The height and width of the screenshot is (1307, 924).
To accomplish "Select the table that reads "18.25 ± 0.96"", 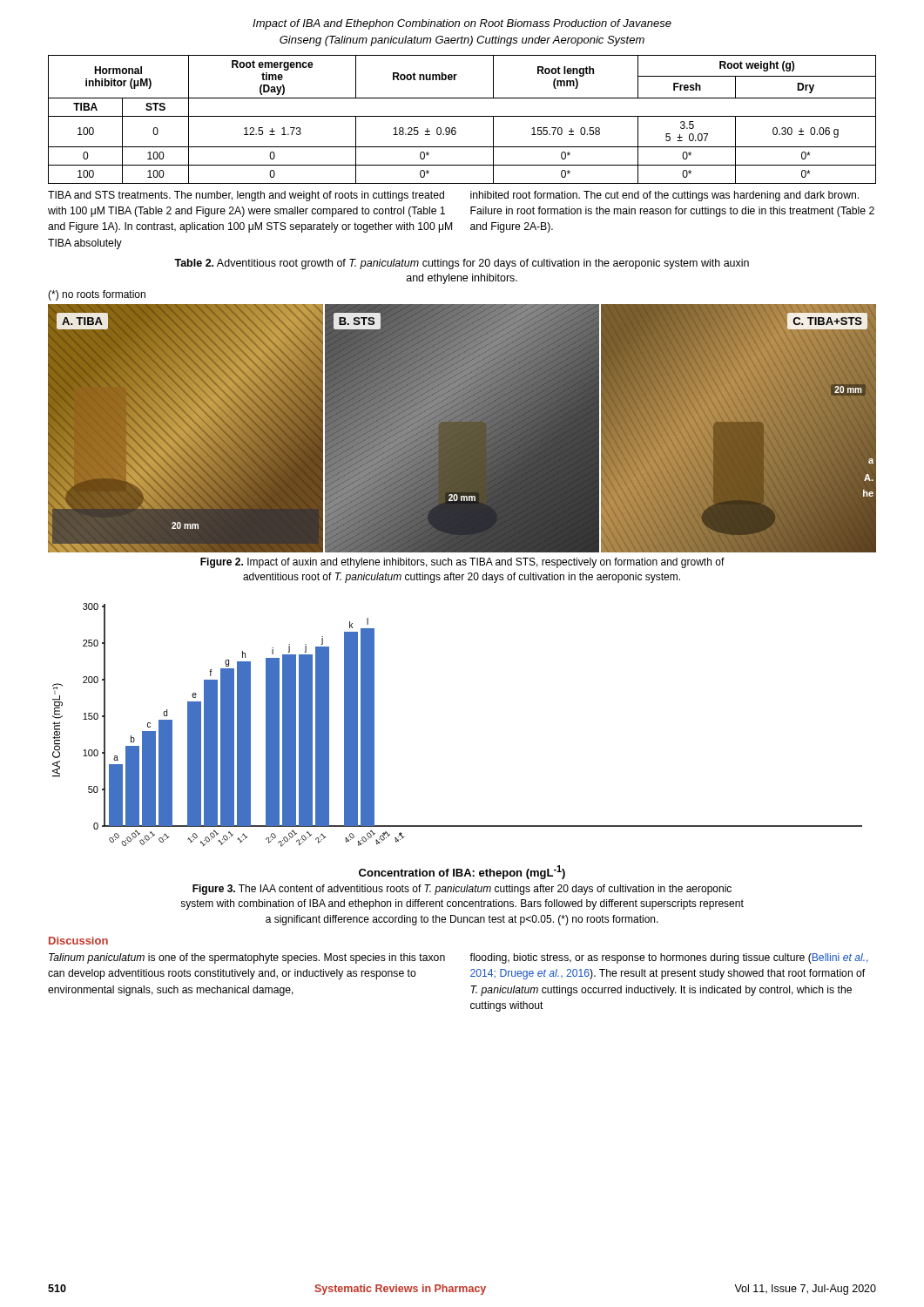I will (x=462, y=119).
